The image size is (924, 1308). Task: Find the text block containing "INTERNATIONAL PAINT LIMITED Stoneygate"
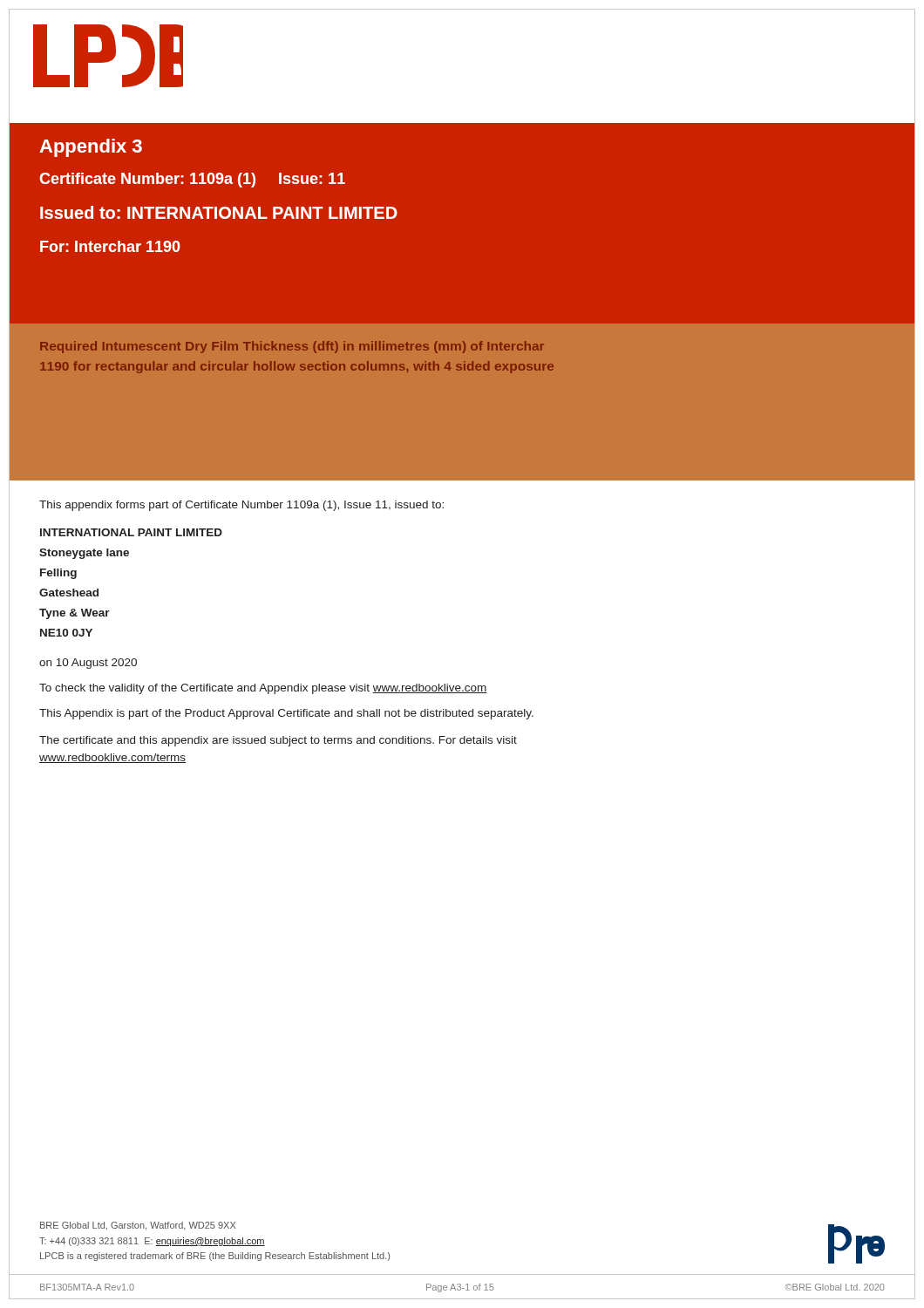coord(131,532)
